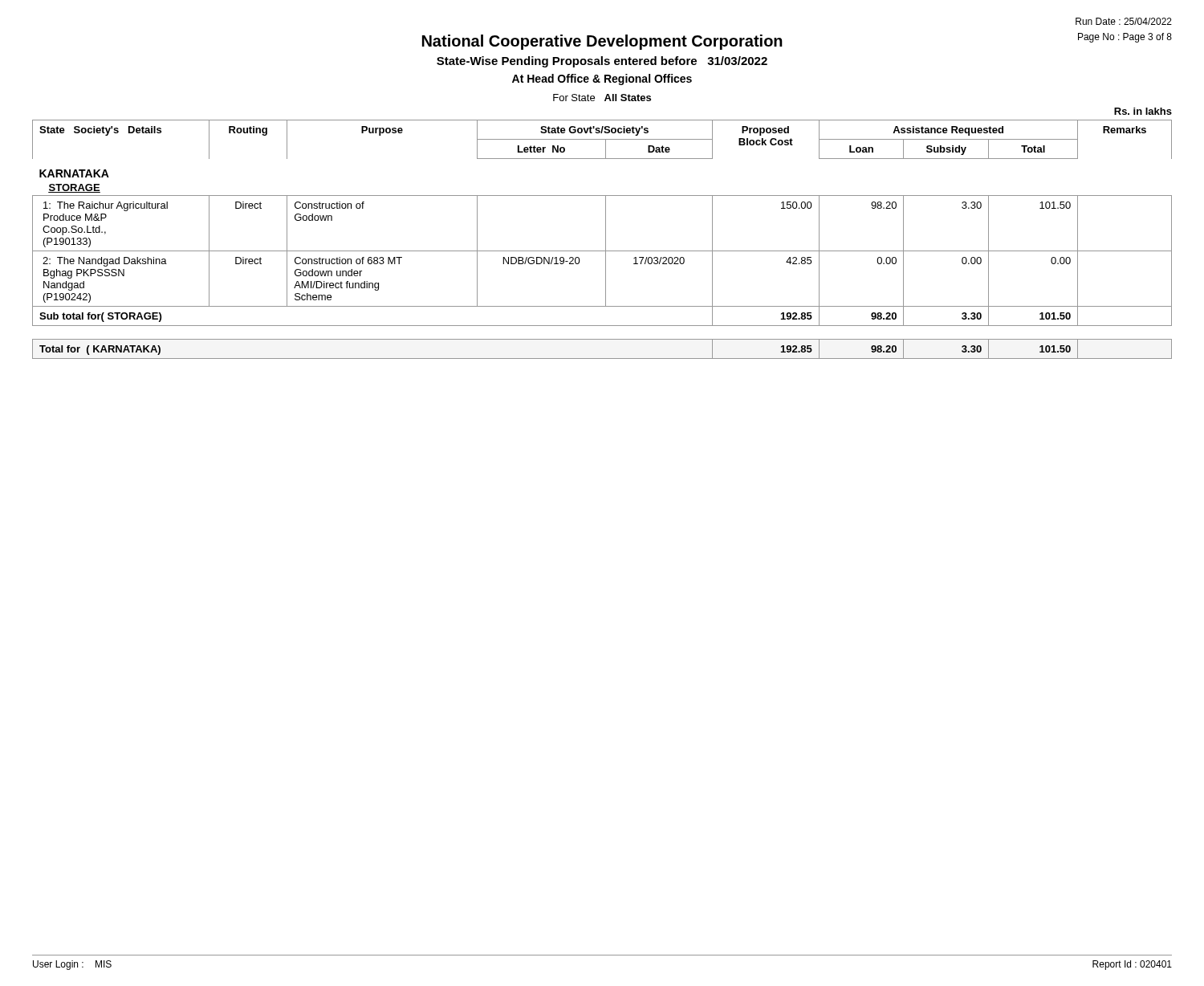Locate a table
Image resolution: width=1204 pixels, height=986 pixels.
pos(602,239)
